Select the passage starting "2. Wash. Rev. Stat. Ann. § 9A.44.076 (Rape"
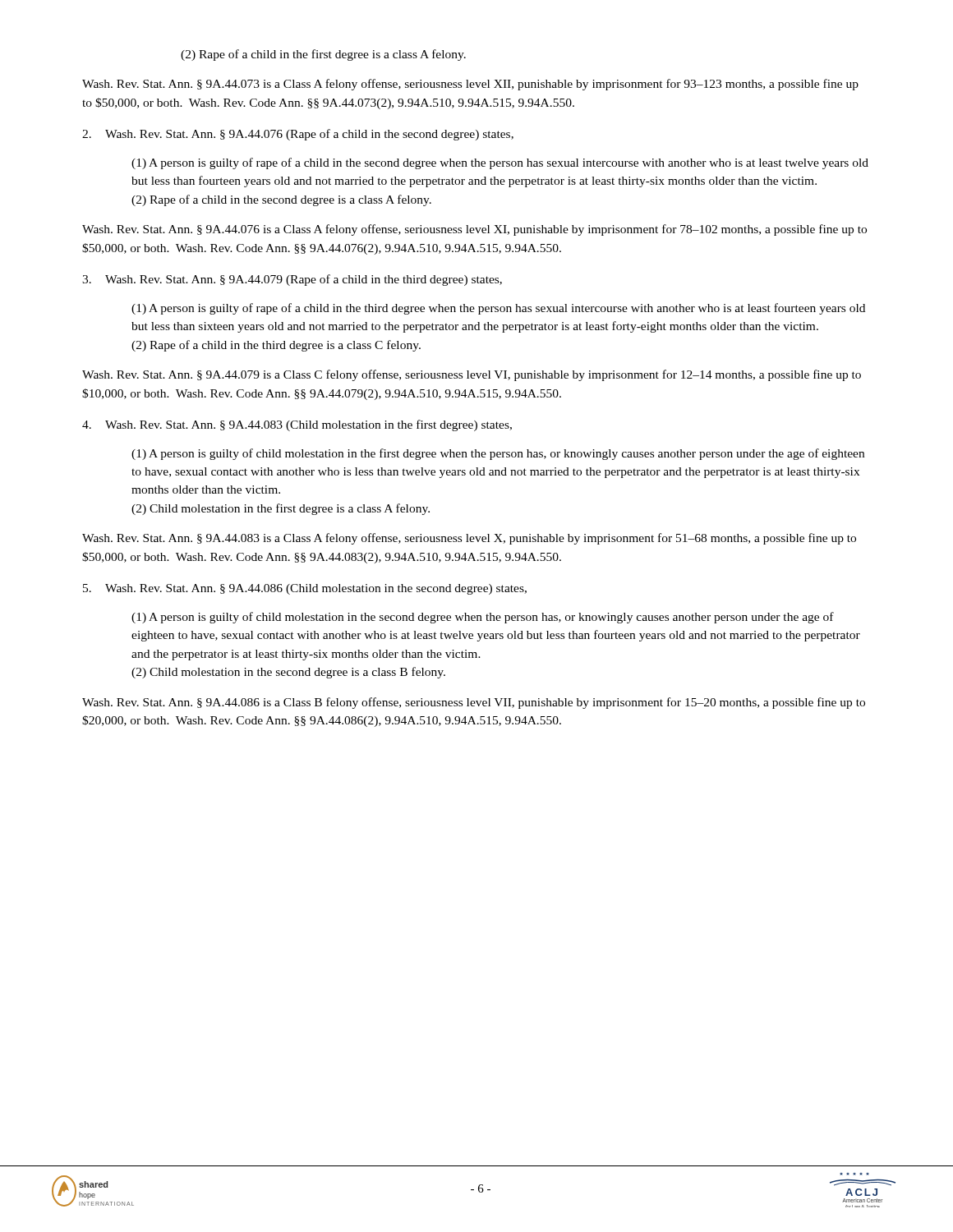953x1232 pixels. click(298, 134)
